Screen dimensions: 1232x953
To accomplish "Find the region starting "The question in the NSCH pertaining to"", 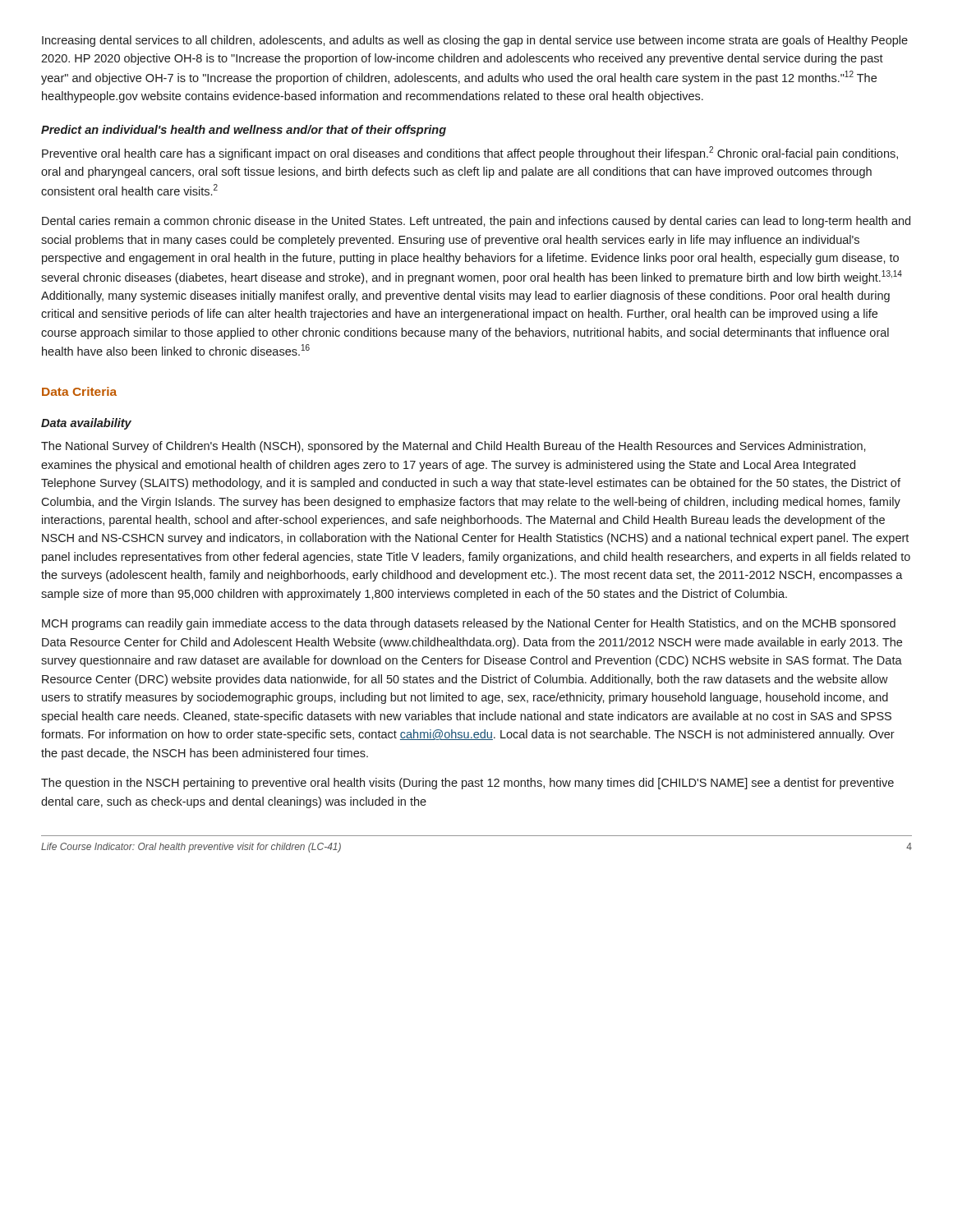I will click(x=476, y=792).
